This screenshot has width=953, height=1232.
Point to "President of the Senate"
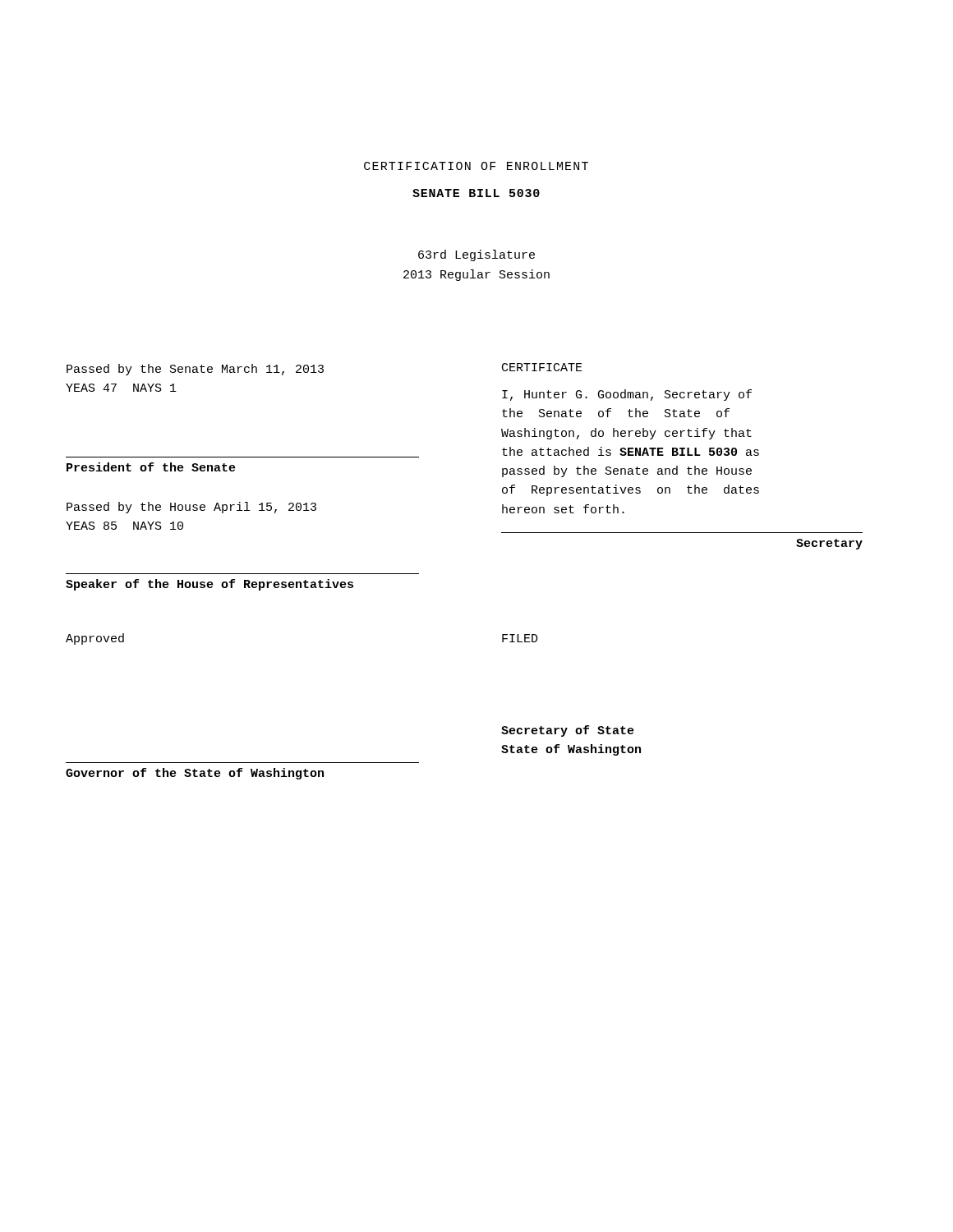pos(151,469)
